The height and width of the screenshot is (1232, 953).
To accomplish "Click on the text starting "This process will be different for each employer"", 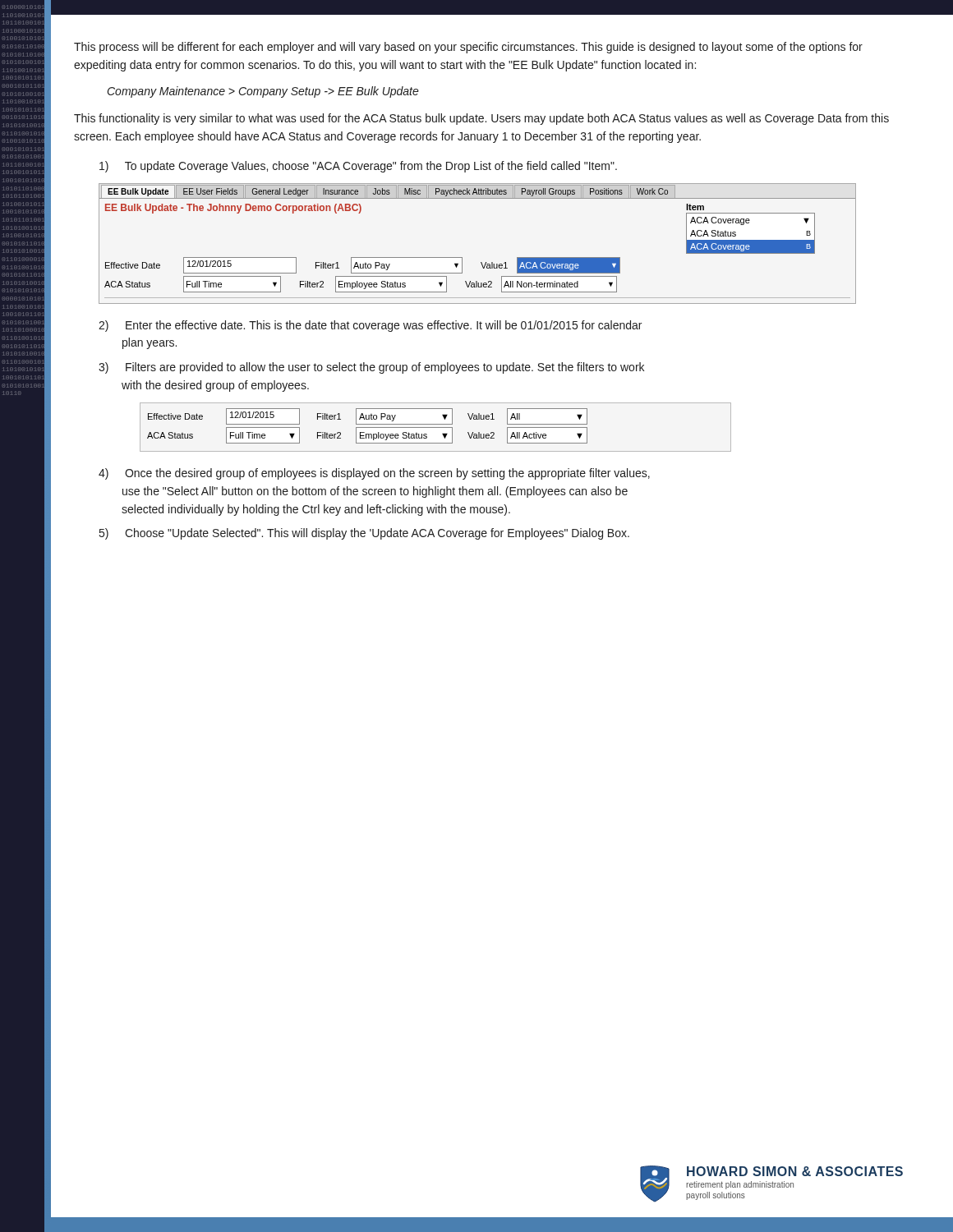I will tap(468, 56).
